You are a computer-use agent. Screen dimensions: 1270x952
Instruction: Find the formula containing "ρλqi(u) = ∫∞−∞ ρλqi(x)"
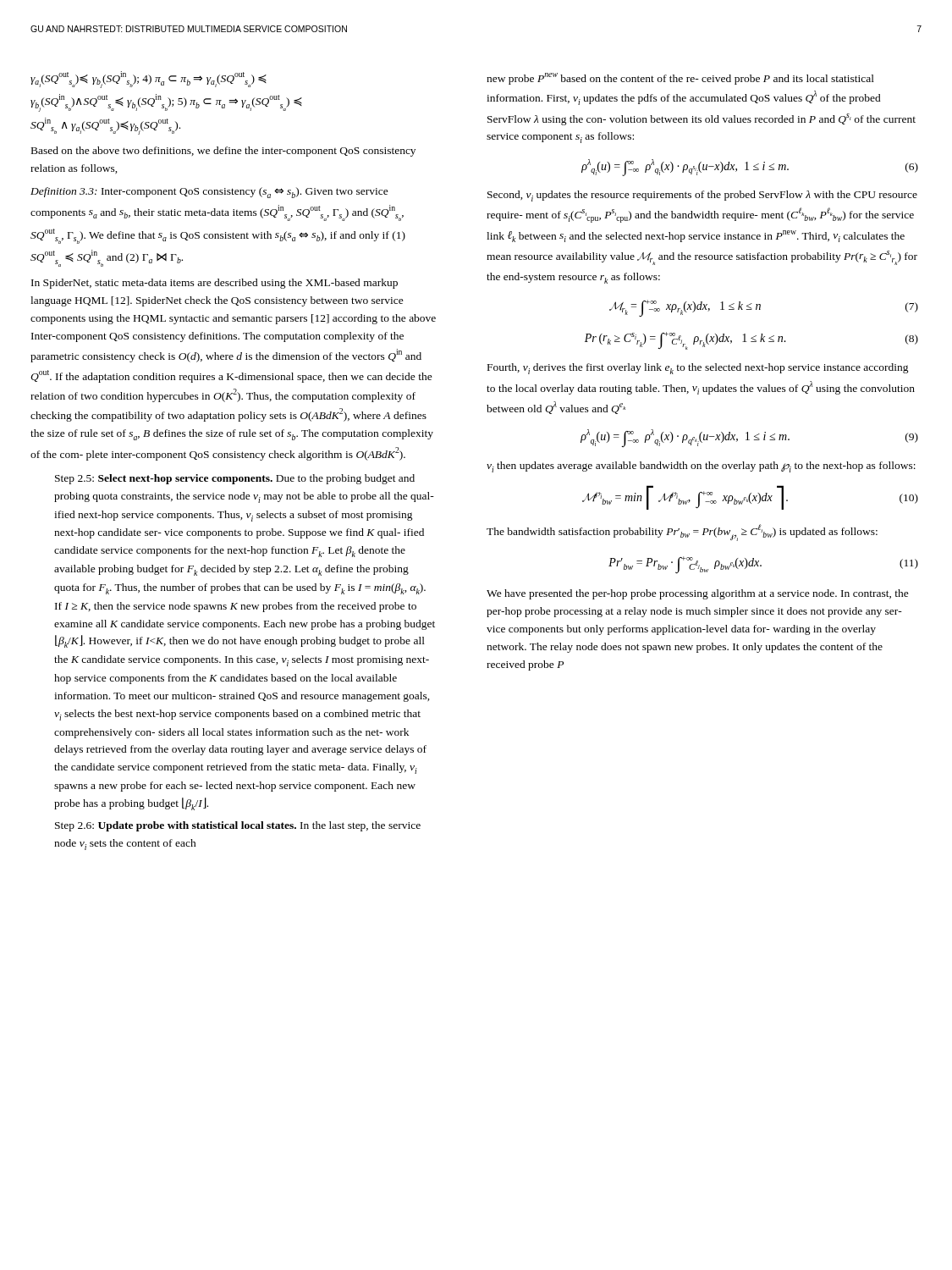point(702,438)
